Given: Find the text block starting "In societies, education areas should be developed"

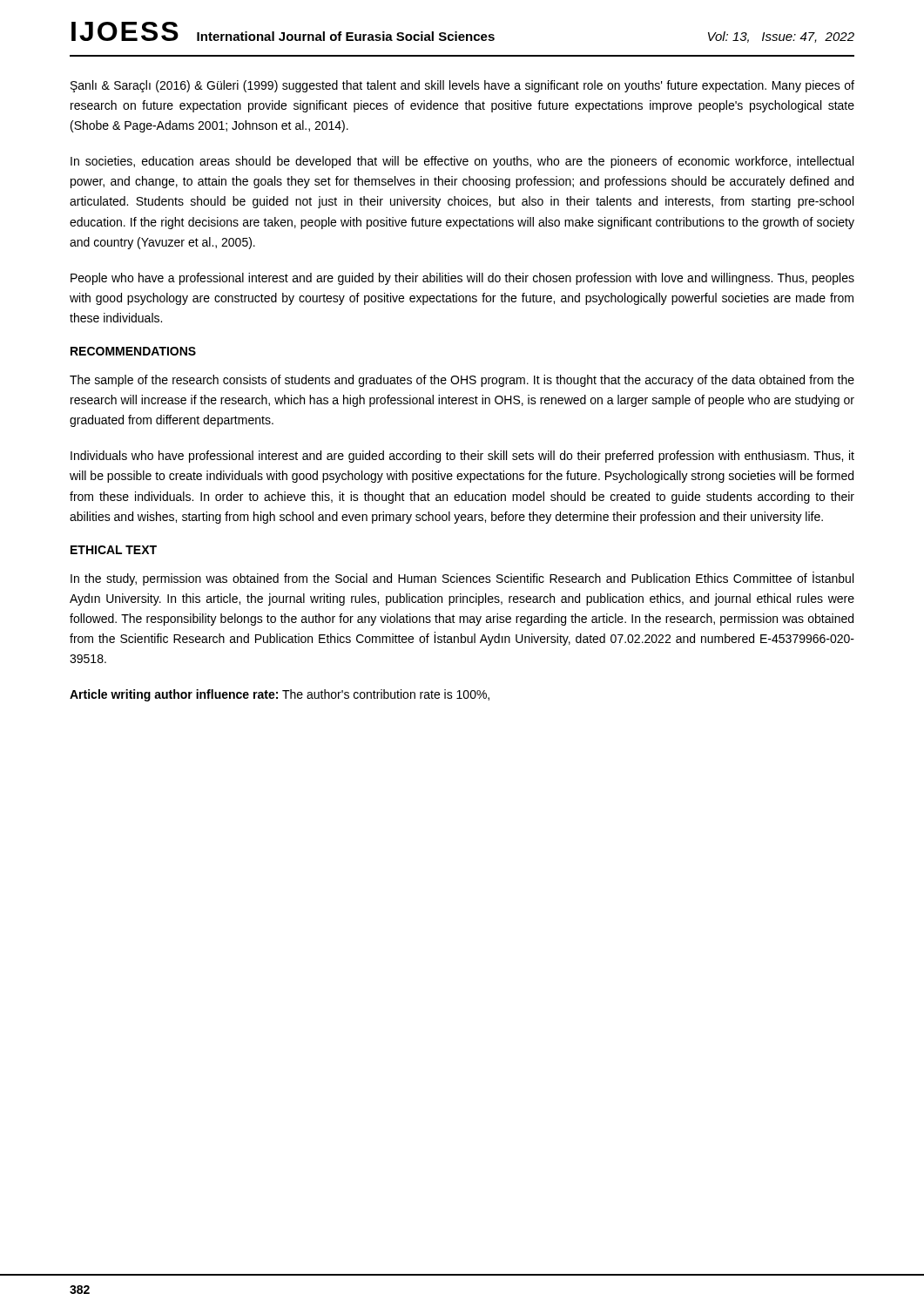Looking at the screenshot, I should coord(462,202).
